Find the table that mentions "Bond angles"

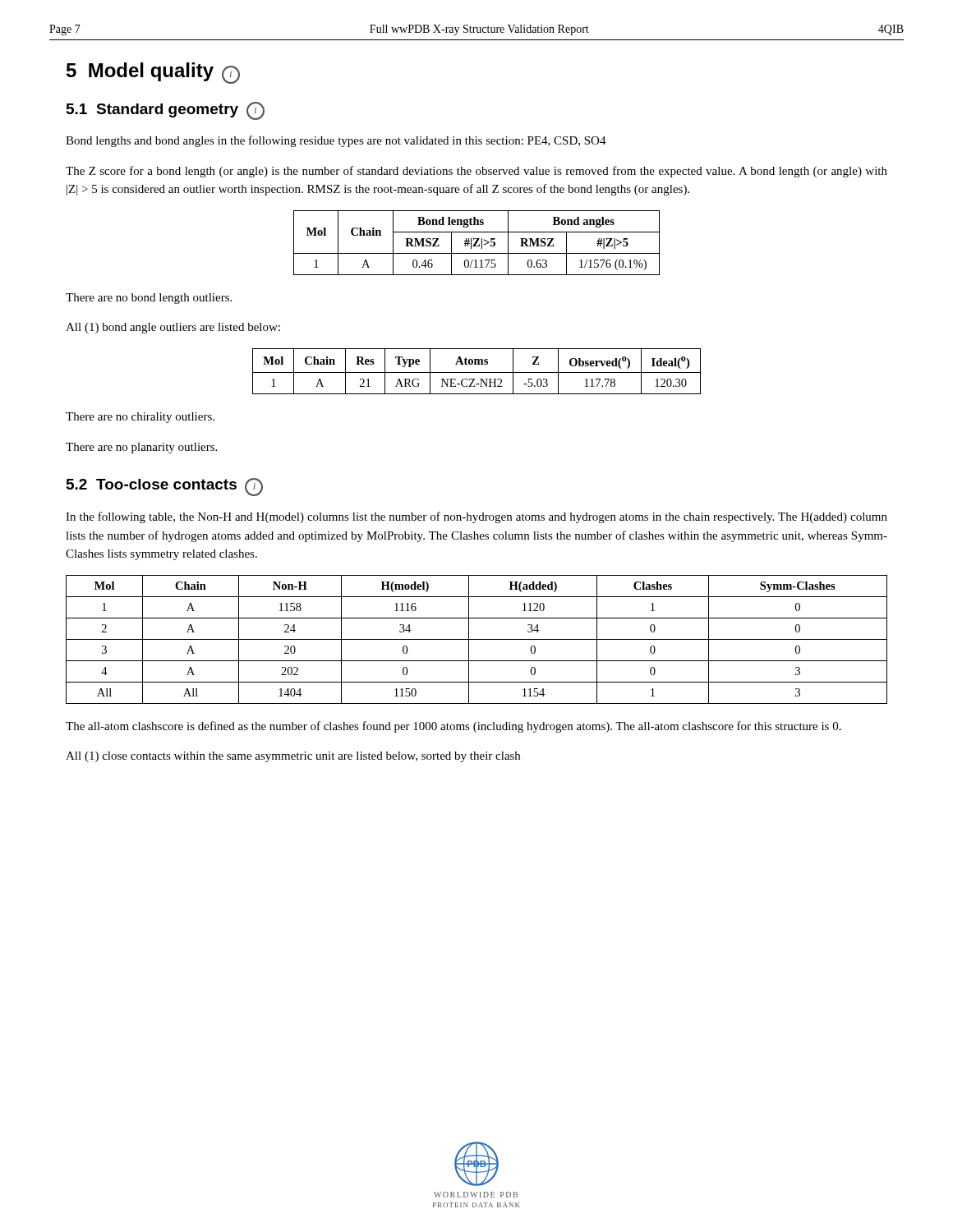coord(476,242)
